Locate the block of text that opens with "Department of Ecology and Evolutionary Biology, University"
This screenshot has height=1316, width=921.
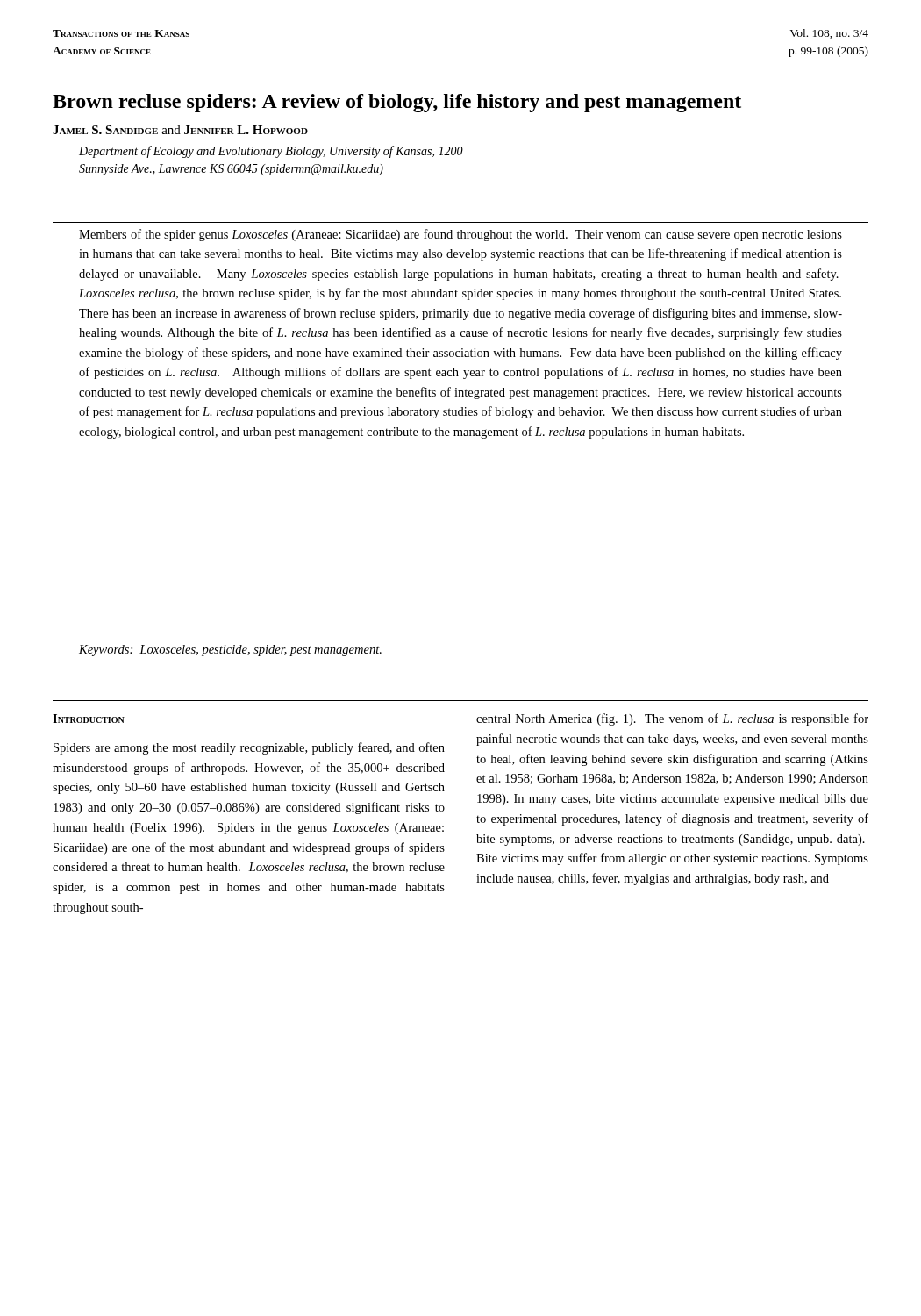[x=271, y=160]
